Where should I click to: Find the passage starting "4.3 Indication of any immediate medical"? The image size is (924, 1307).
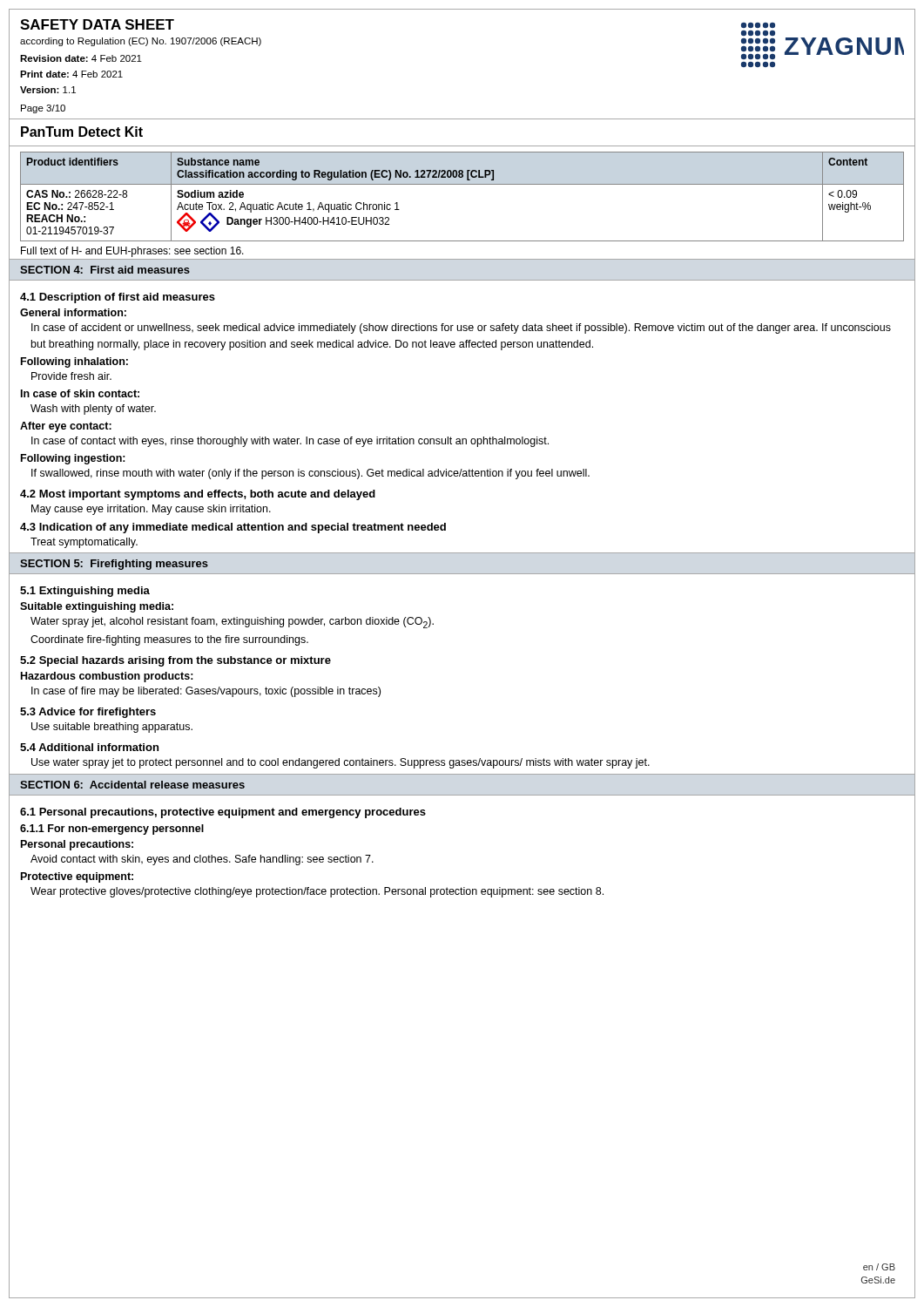click(x=233, y=527)
